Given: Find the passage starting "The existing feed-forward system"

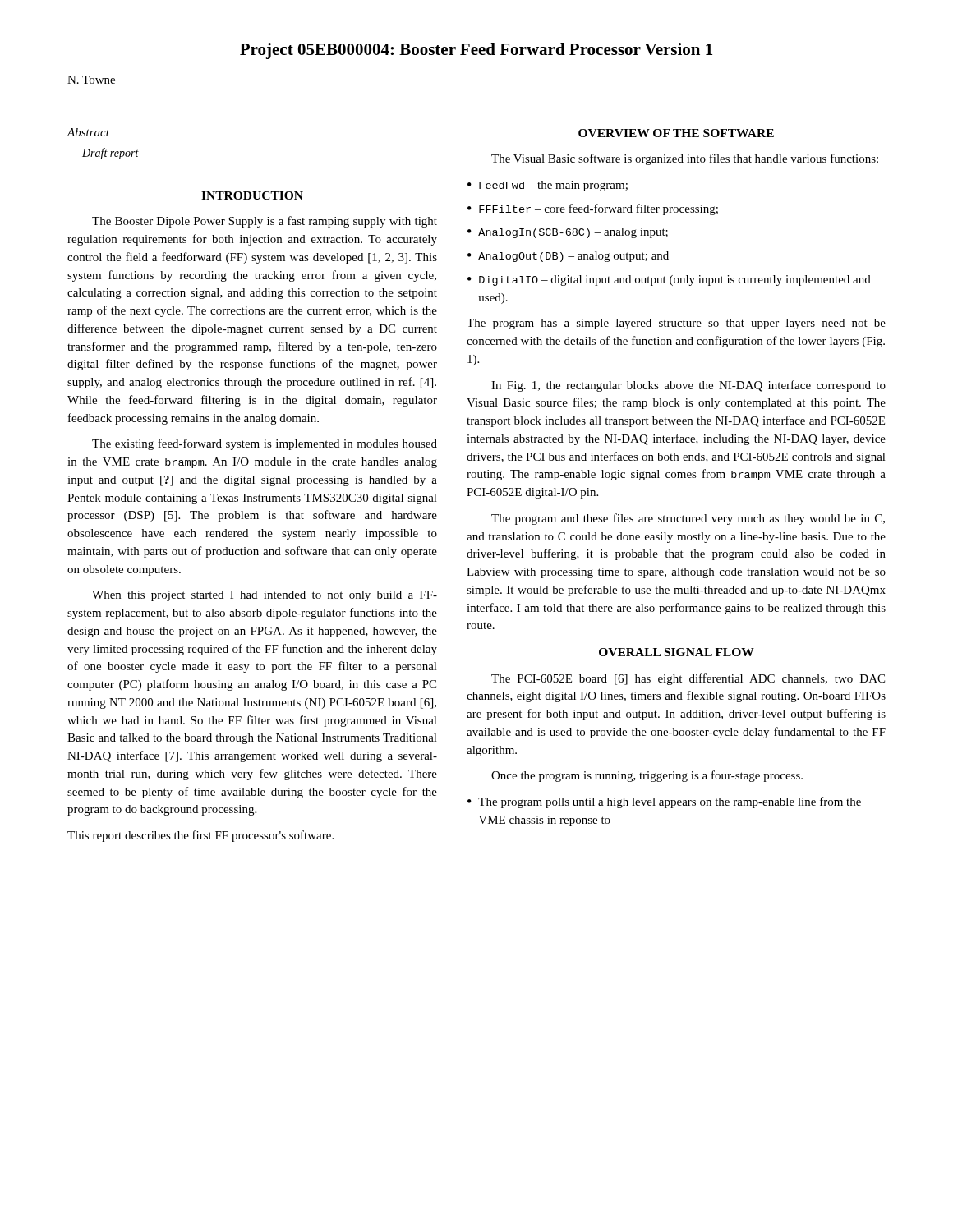Looking at the screenshot, I should [x=252, y=507].
